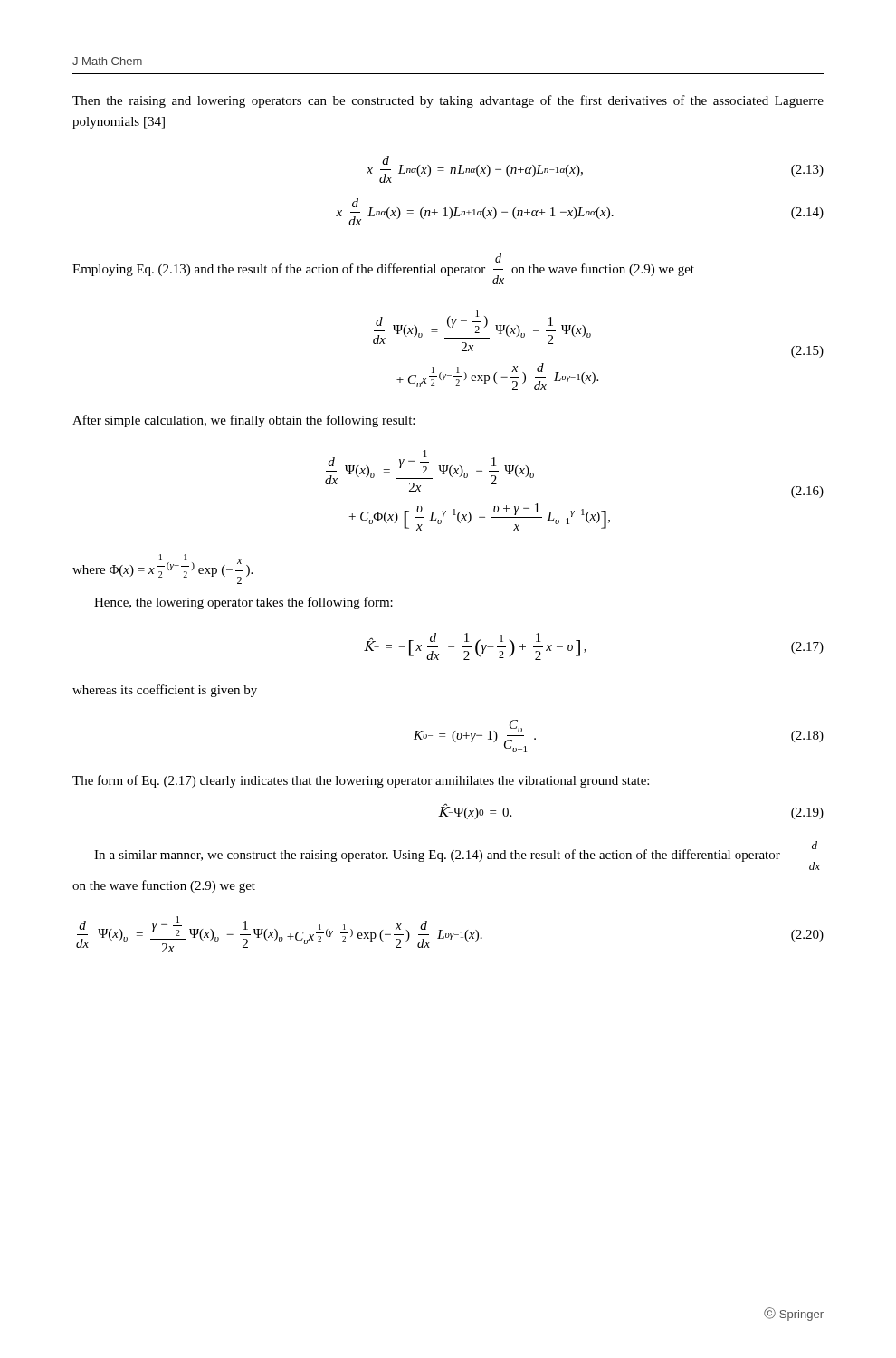Find the text starting "K̂− = − [ x ddx − 12"
This screenshot has height=1358, width=896.
(x=448, y=646)
